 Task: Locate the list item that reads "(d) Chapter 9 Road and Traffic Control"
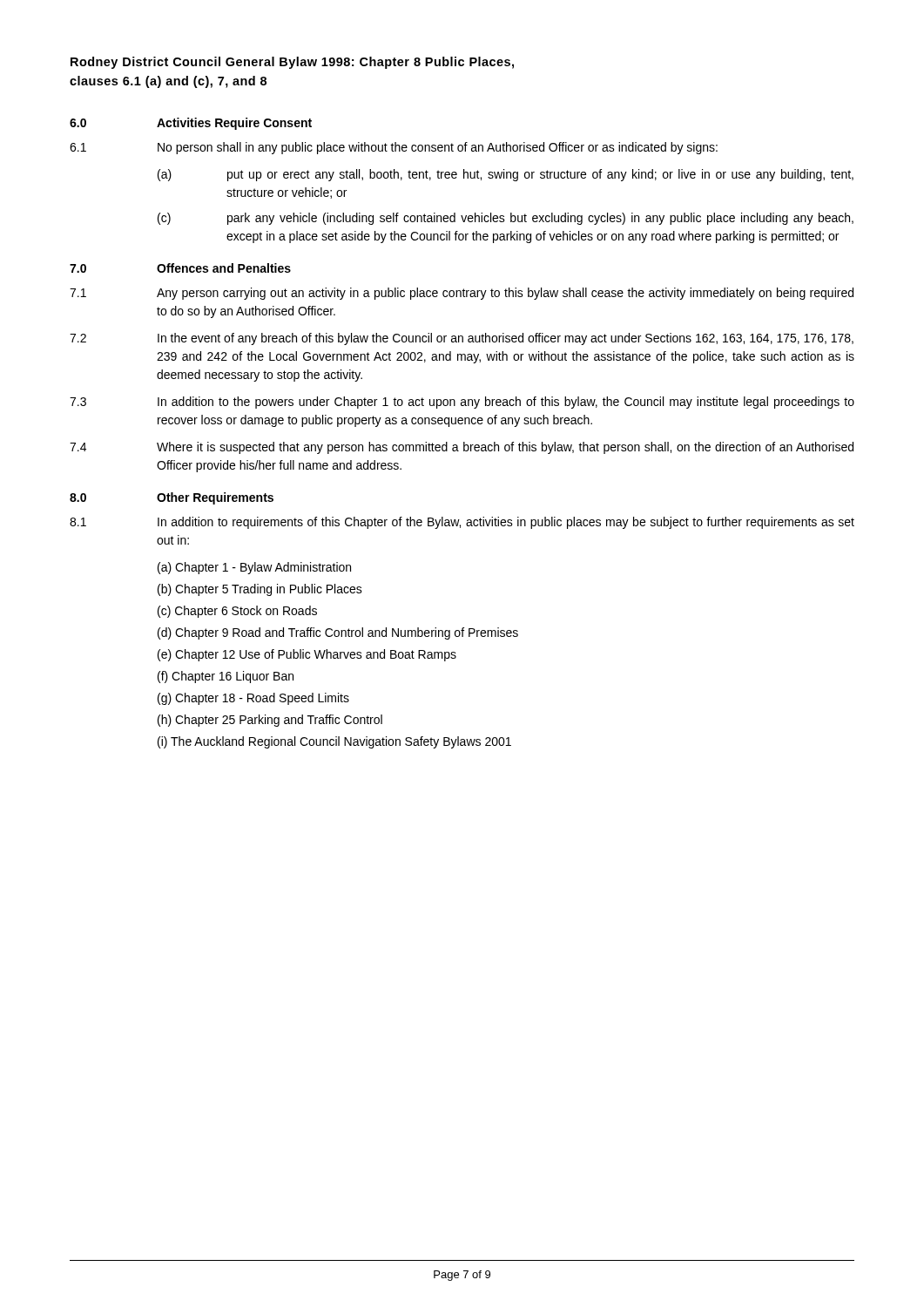[338, 633]
